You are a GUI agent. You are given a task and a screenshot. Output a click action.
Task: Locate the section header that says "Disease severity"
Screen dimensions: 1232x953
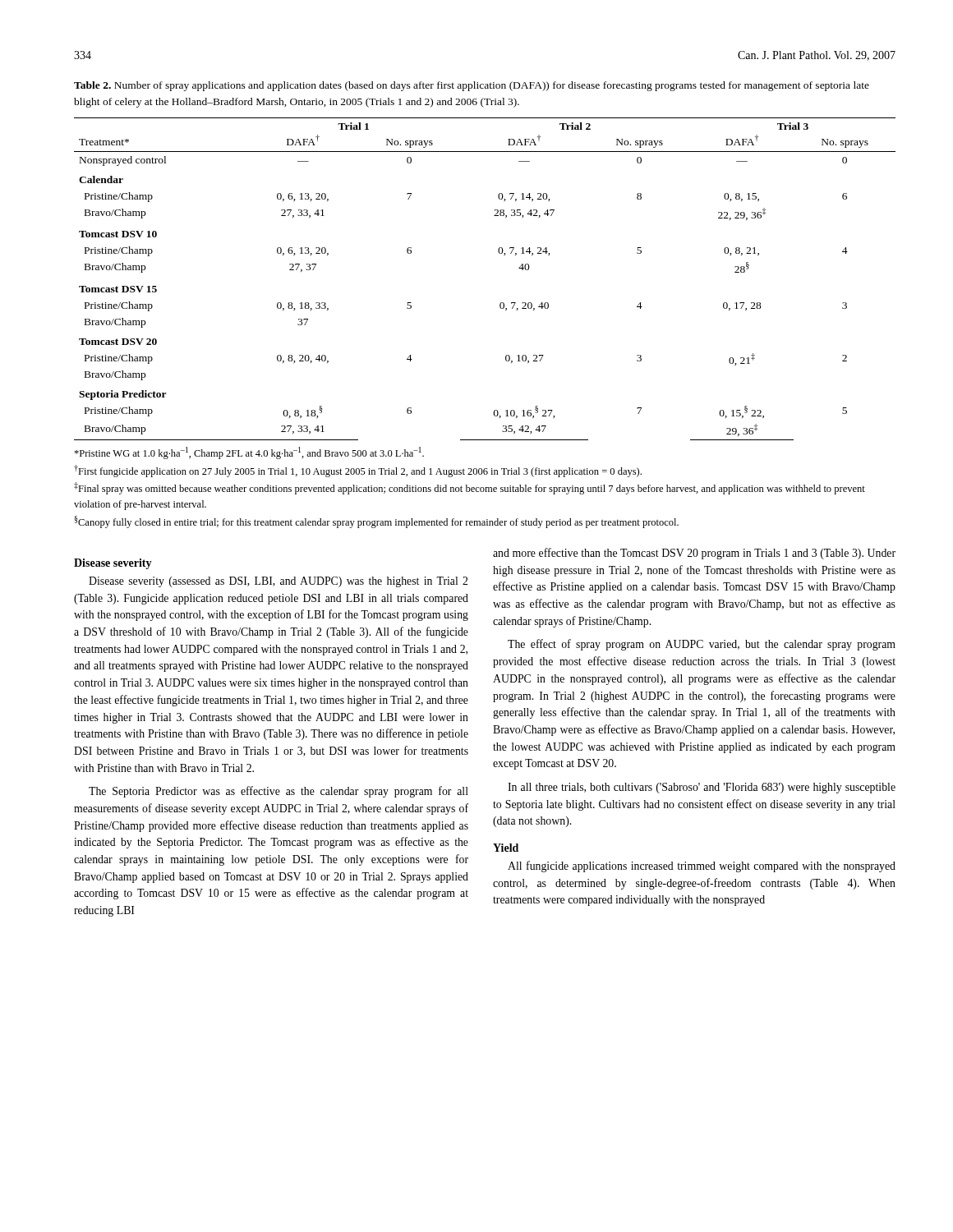click(x=113, y=563)
